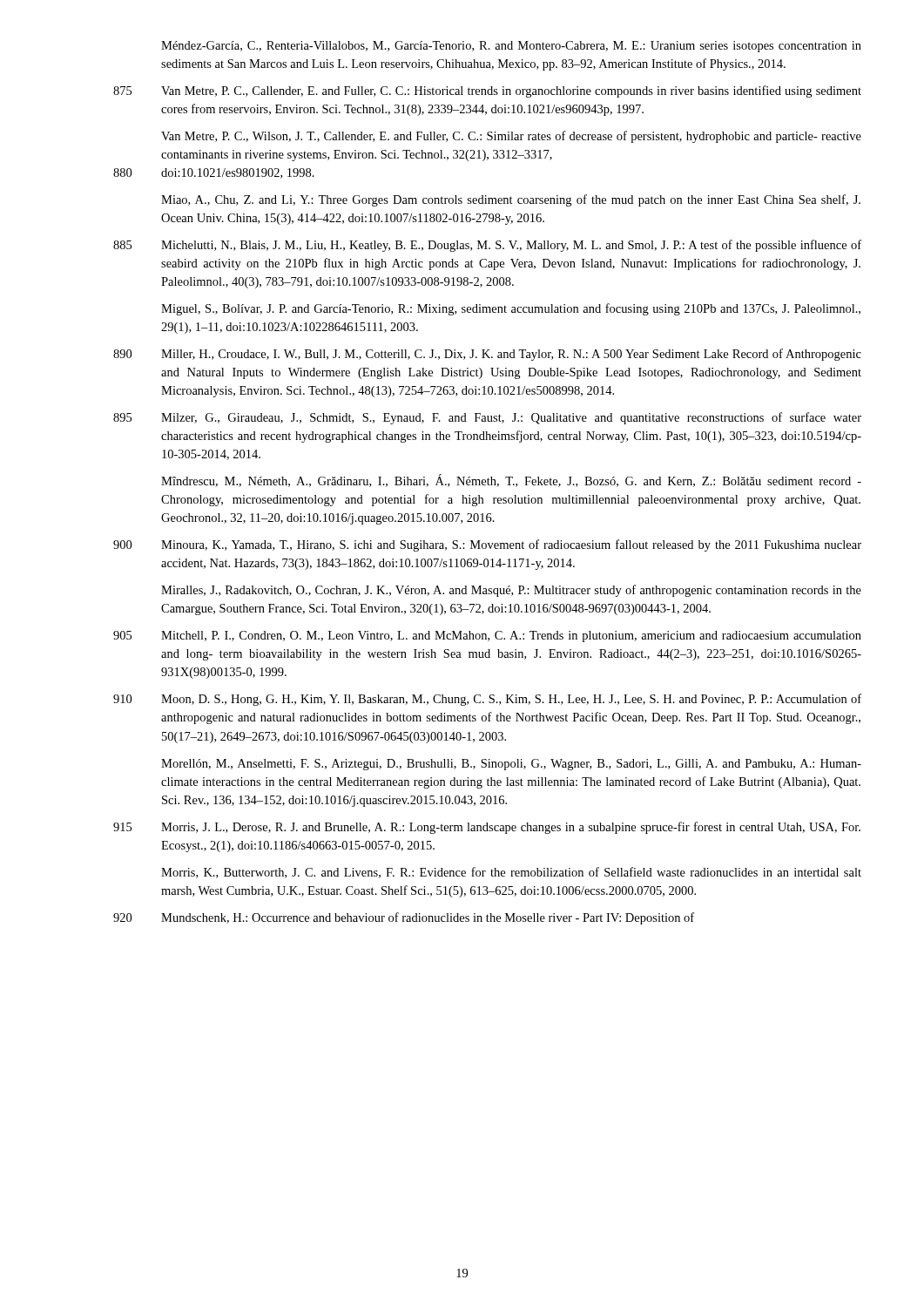Click the passage that begins "Morellón, M., Anselmetti, F. S.,"
924x1307 pixels.
tap(511, 781)
